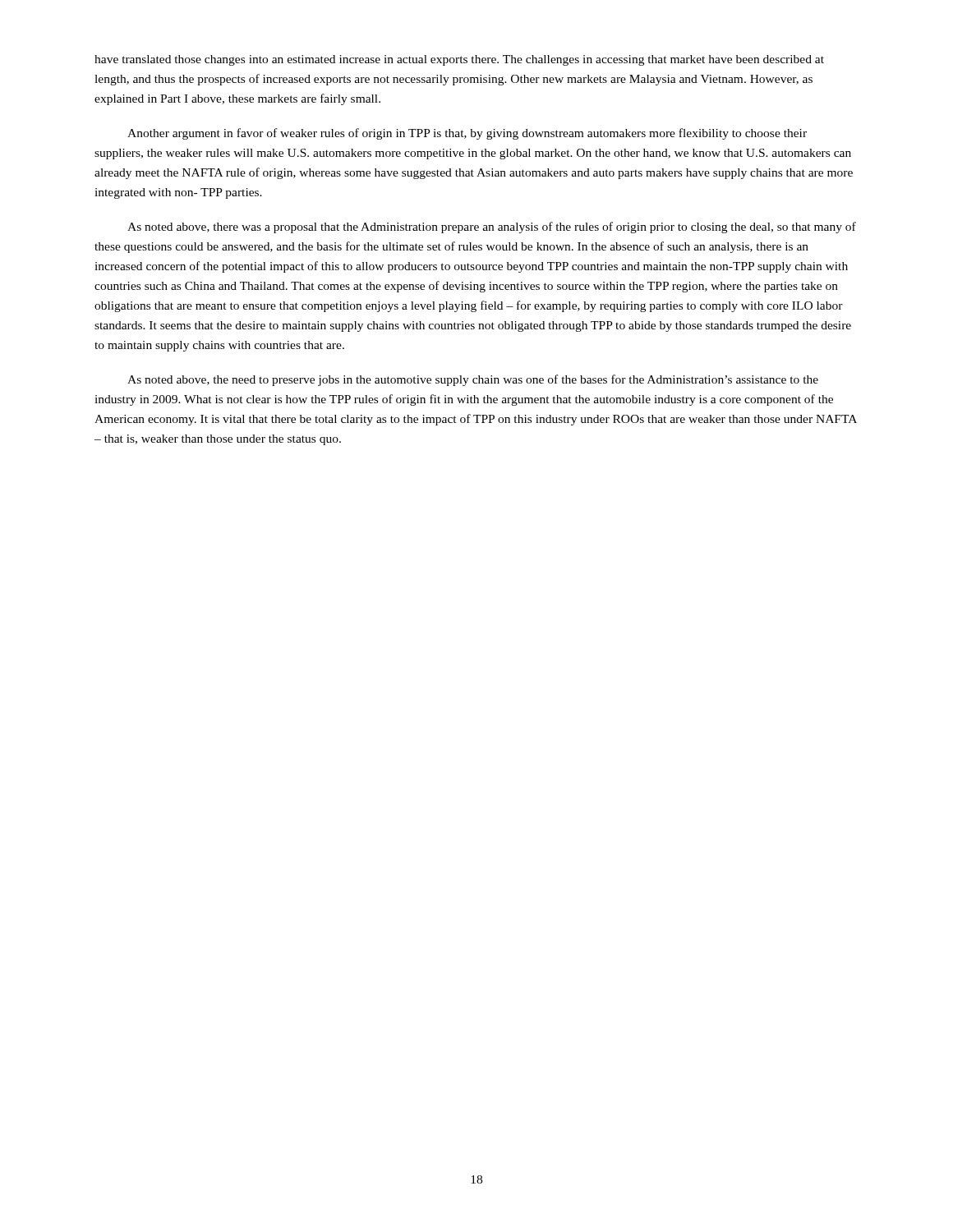Navigate to the text block starting "have translated those"
The image size is (953, 1232).
476,79
